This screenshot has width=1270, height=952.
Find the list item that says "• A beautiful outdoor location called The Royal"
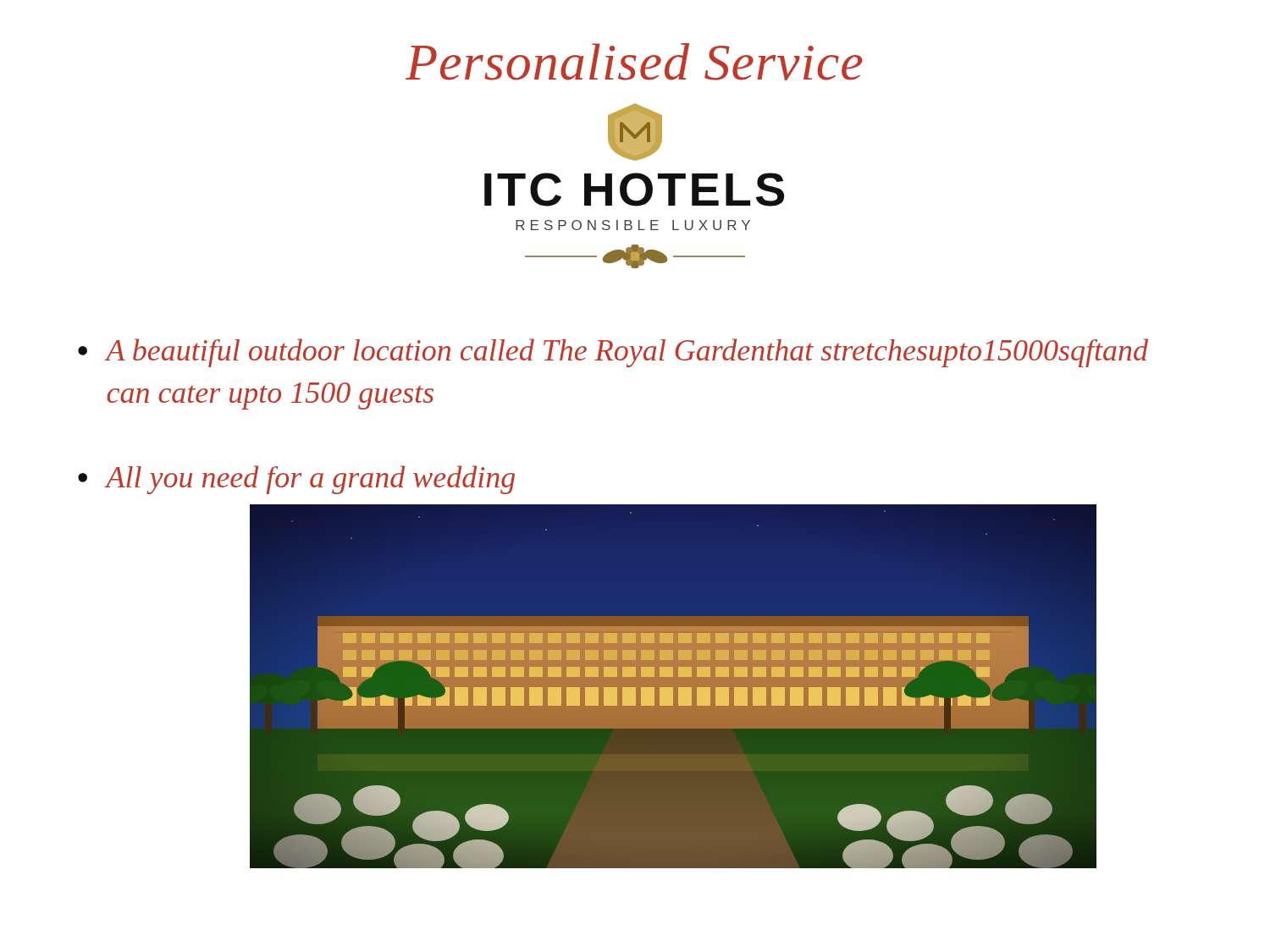pos(635,372)
